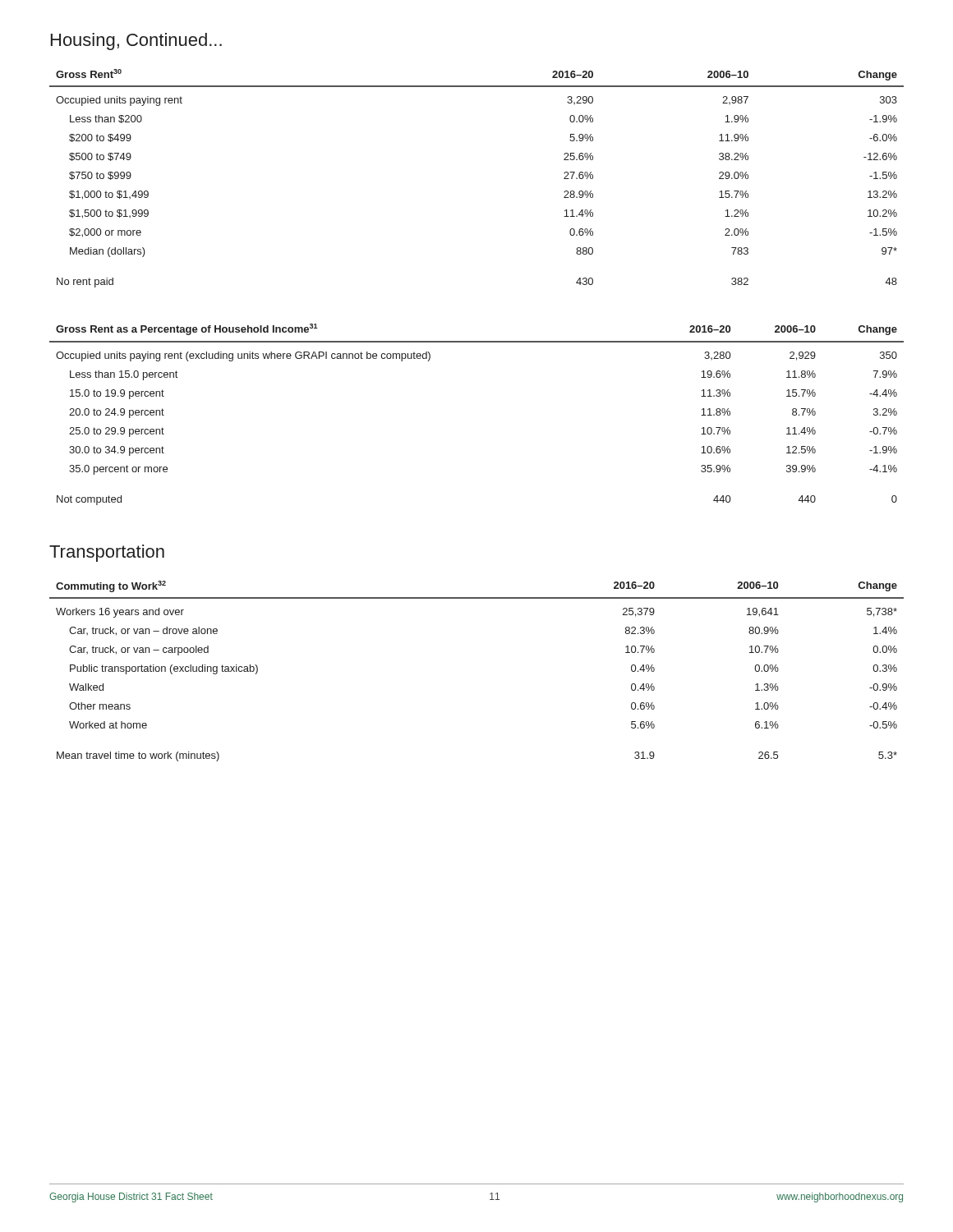Locate the table with the text "$1,500 to $1,999"
This screenshot has width=953, height=1232.
[x=476, y=177]
